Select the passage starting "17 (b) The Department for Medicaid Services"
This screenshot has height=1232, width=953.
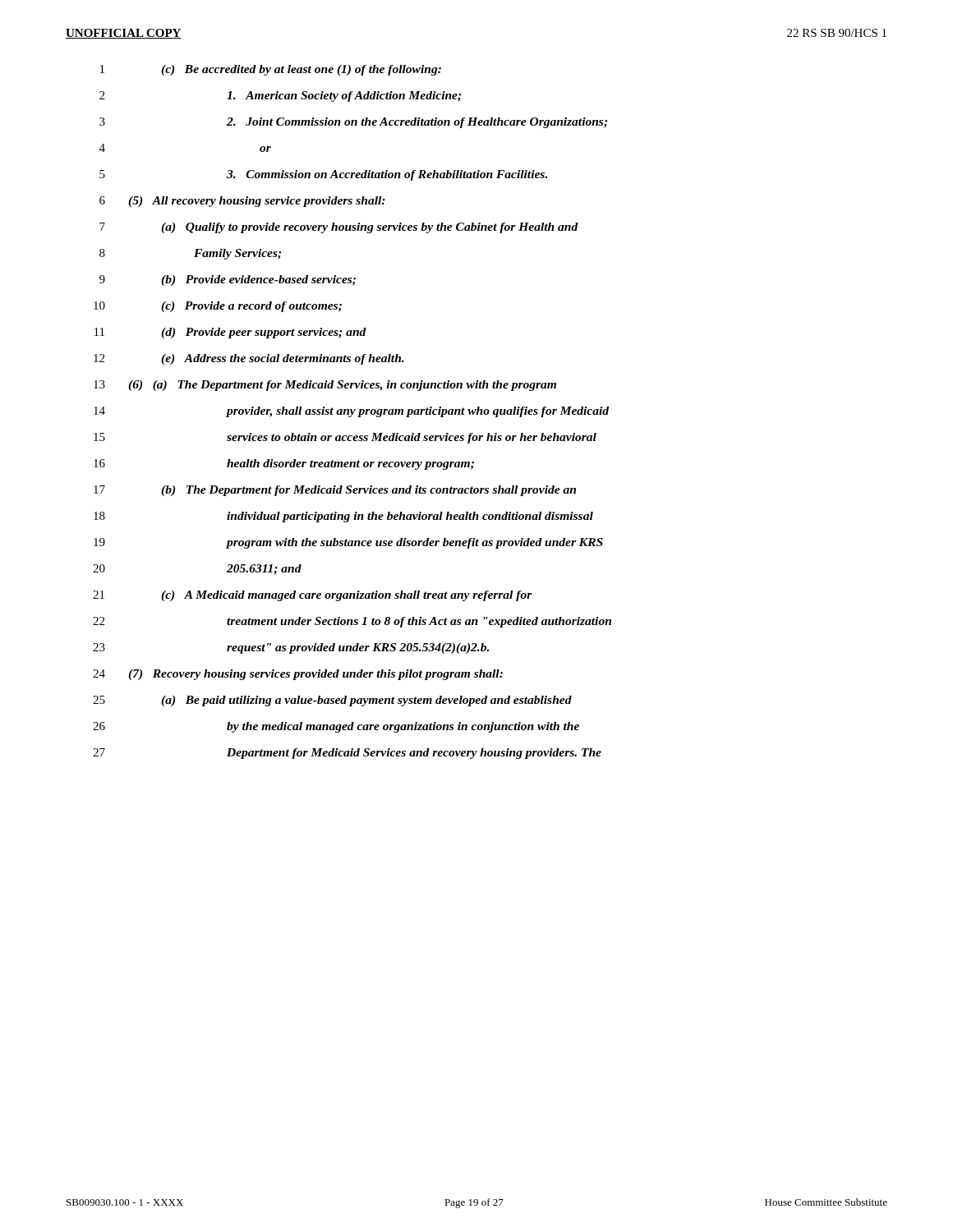[476, 489]
